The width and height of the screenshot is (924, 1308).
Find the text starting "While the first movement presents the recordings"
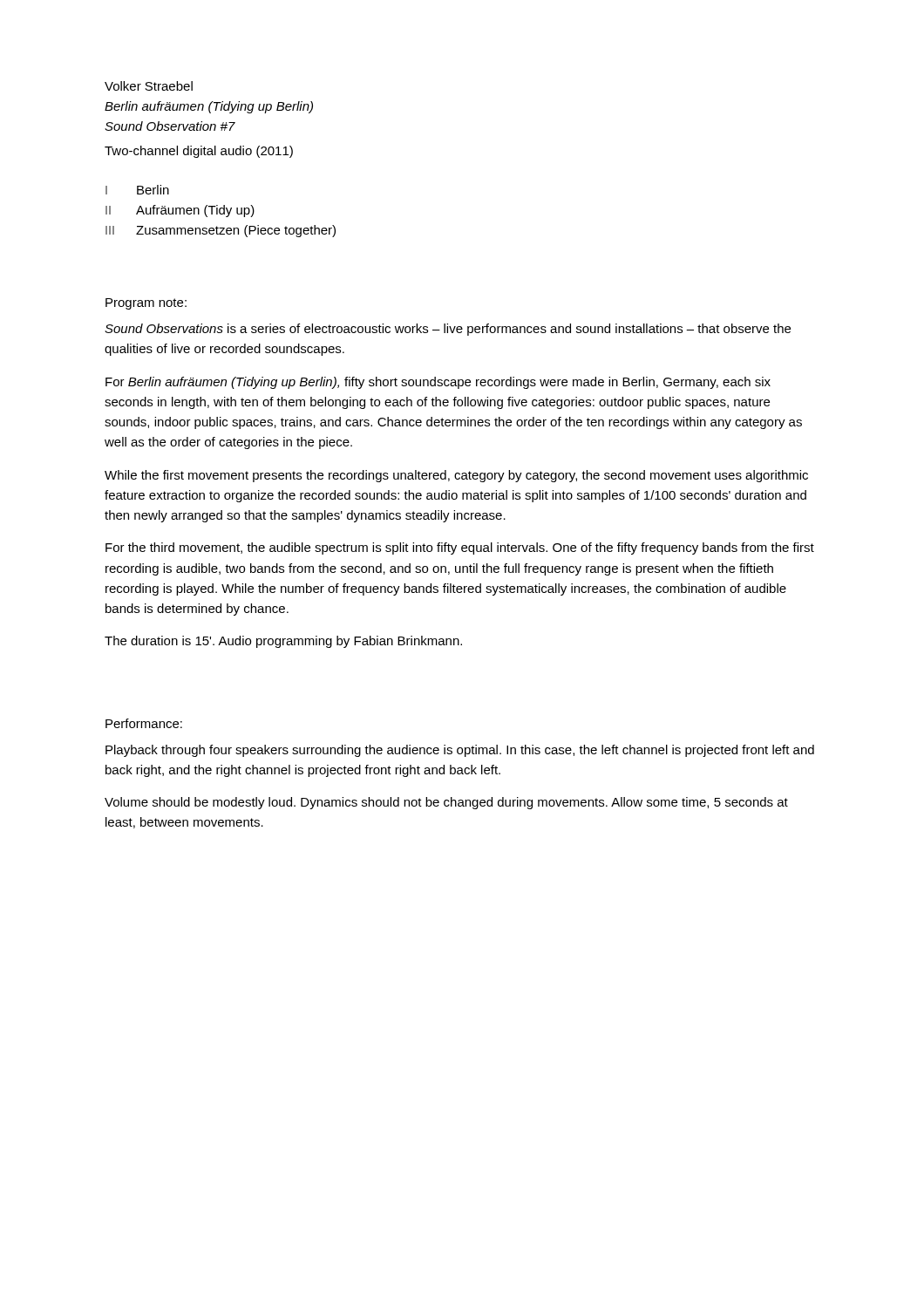[x=457, y=495]
